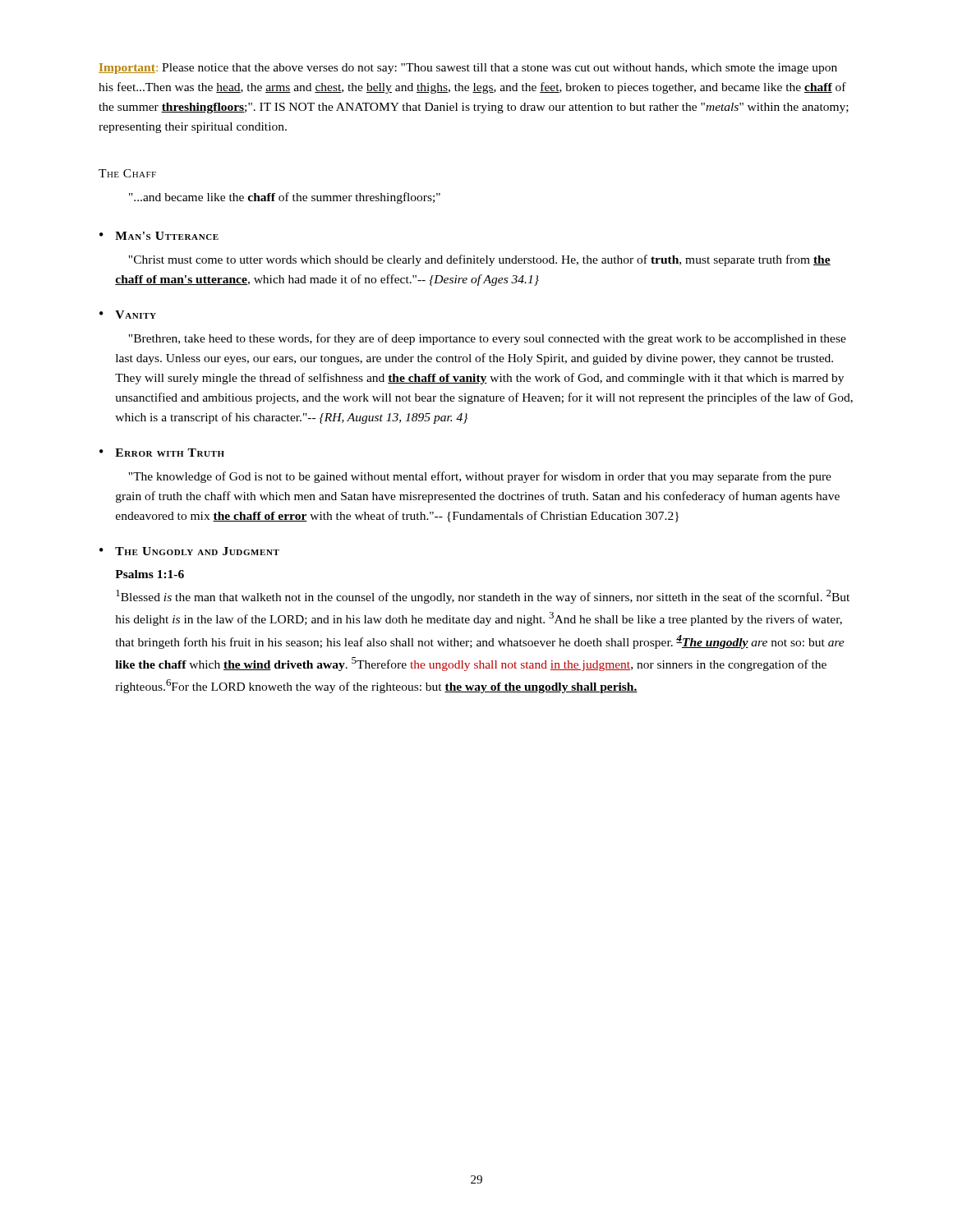This screenshot has height=1232, width=953.
Task: Find the region starting ""Brethren, take heed to"
Action: tap(484, 377)
